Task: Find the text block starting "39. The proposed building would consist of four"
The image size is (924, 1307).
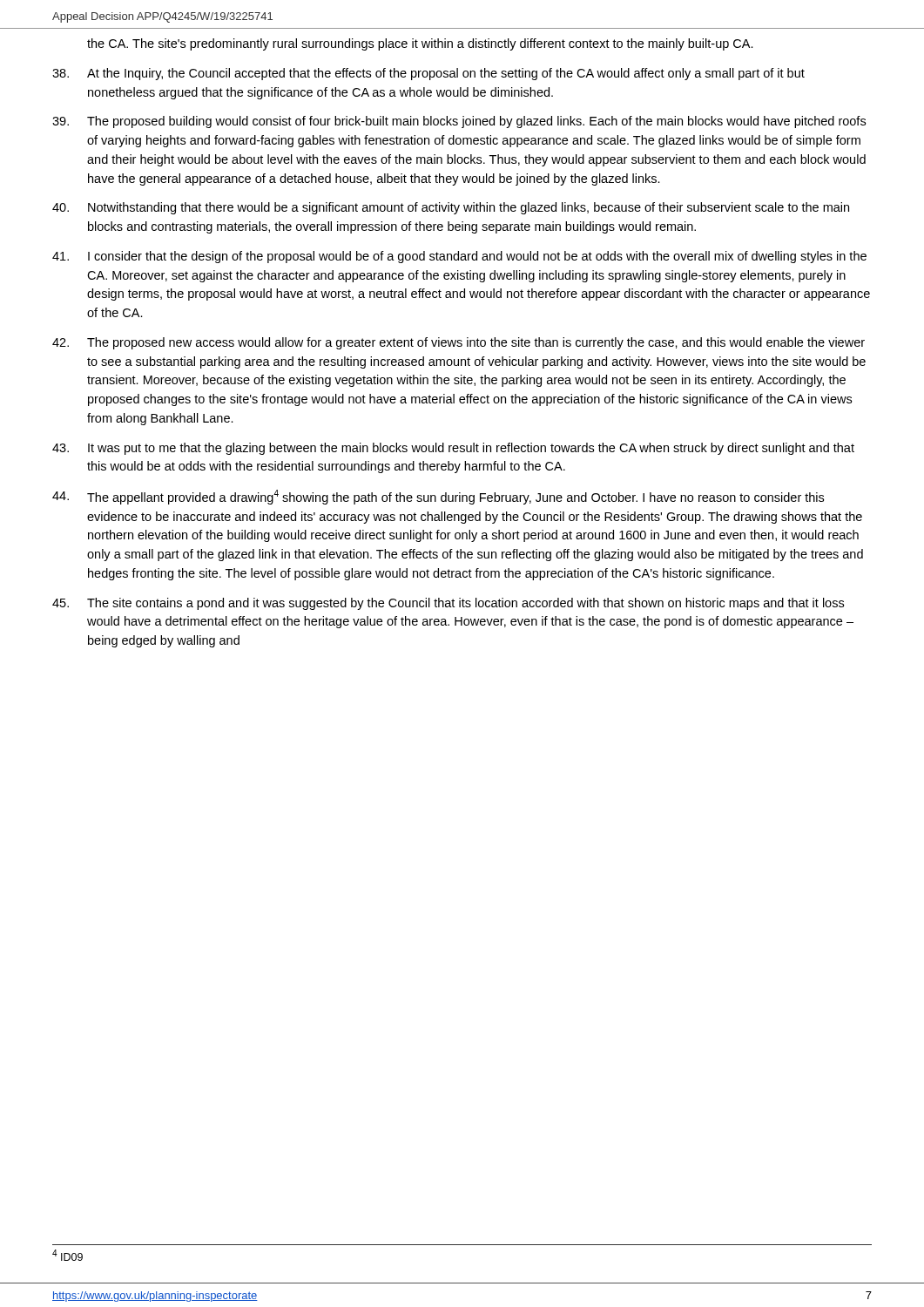Action: (462, 151)
